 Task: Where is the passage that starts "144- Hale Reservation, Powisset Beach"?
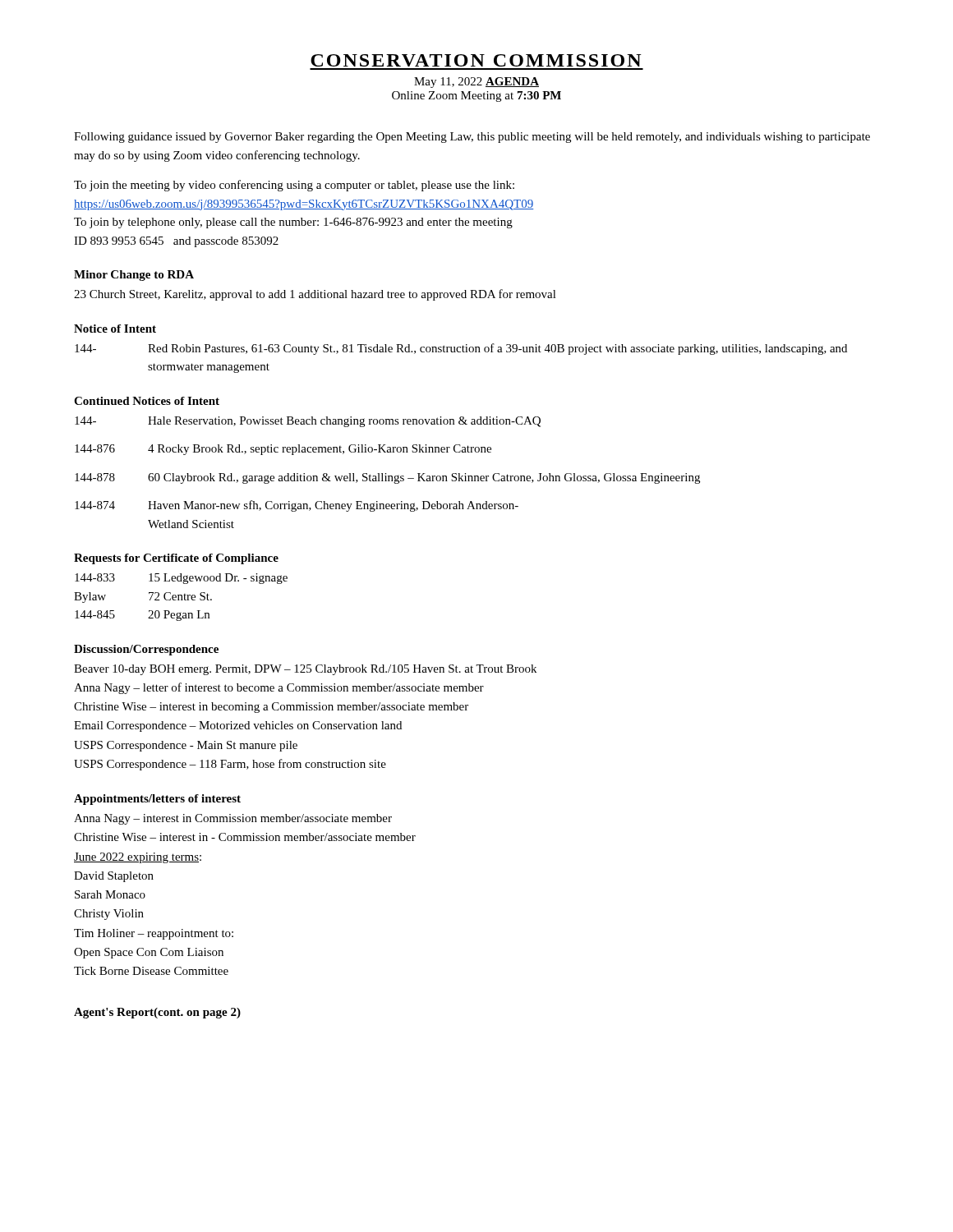(476, 420)
